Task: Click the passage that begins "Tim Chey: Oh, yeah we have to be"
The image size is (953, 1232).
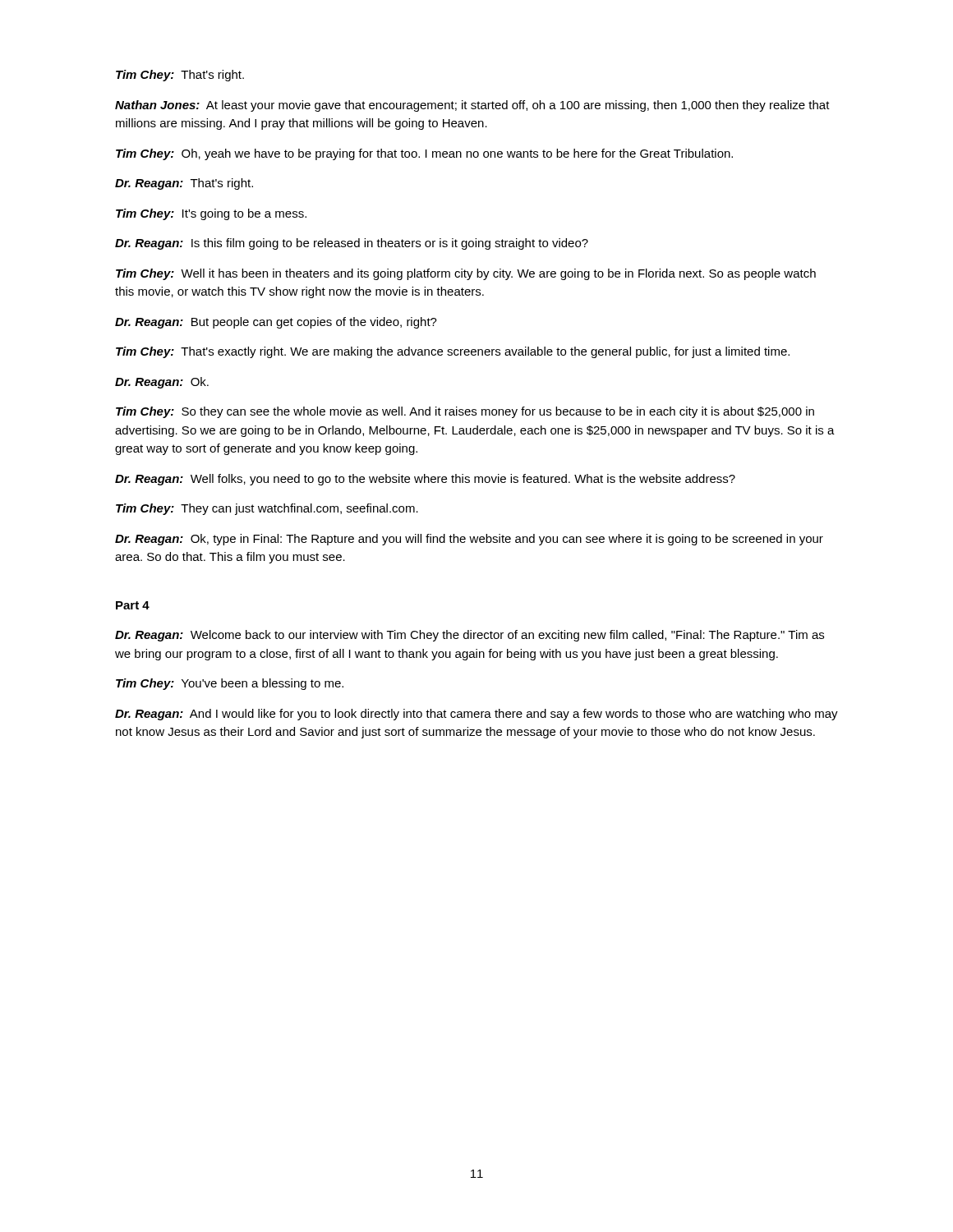Action: tap(425, 153)
